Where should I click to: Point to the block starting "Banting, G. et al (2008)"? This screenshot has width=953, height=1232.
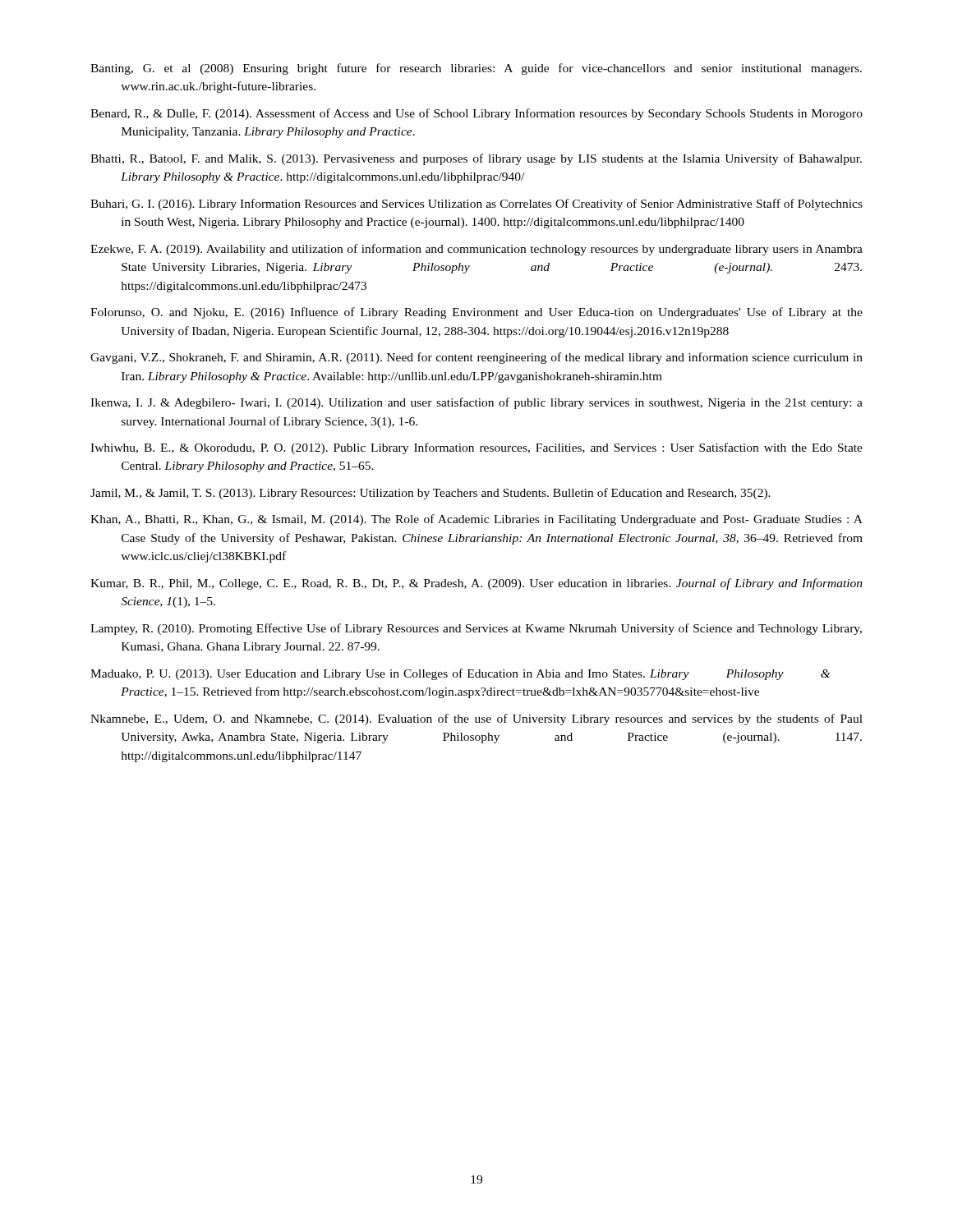476,77
